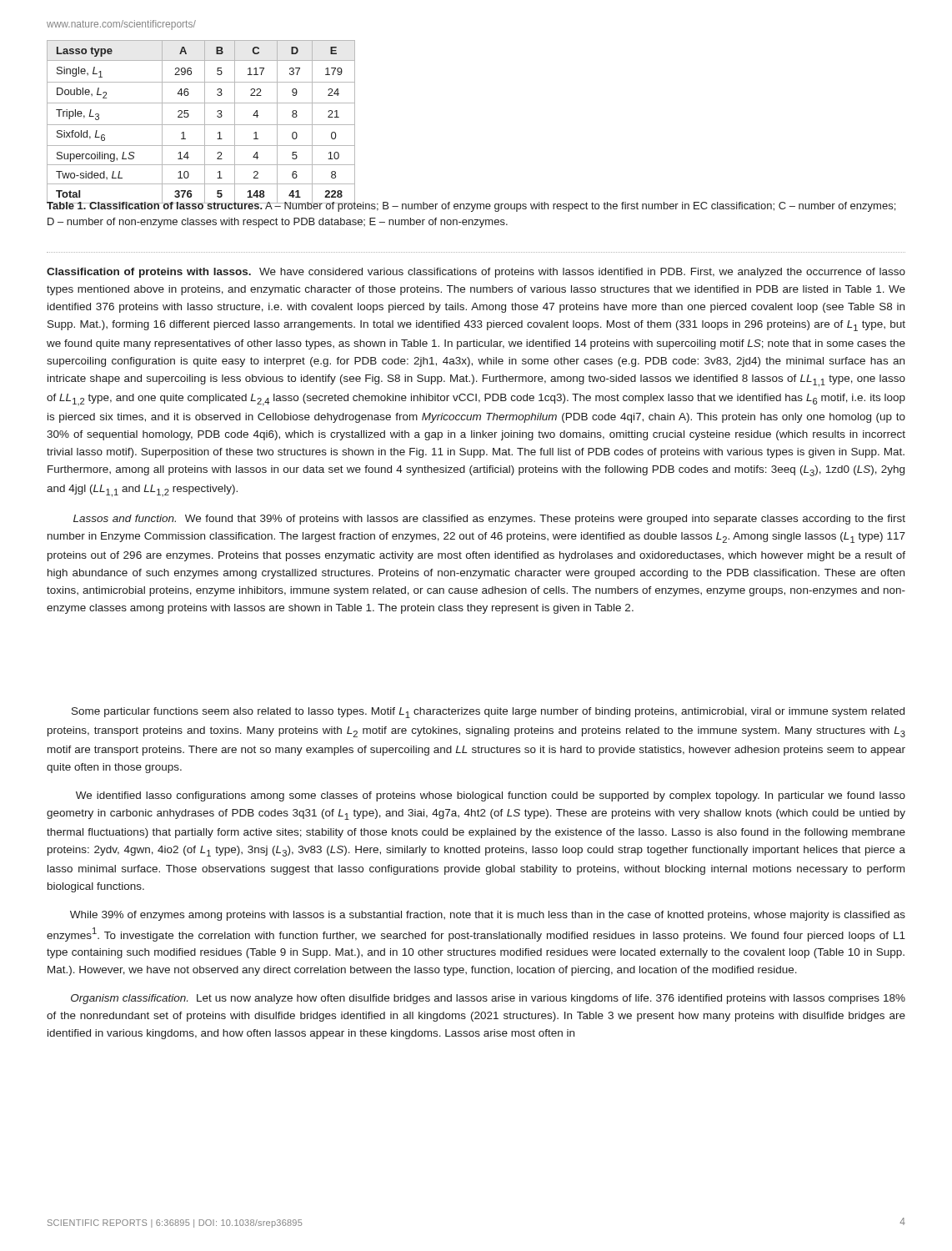Click on the passage starting "Lassos and function. We found that 39% of"
The height and width of the screenshot is (1251, 952).
[476, 563]
